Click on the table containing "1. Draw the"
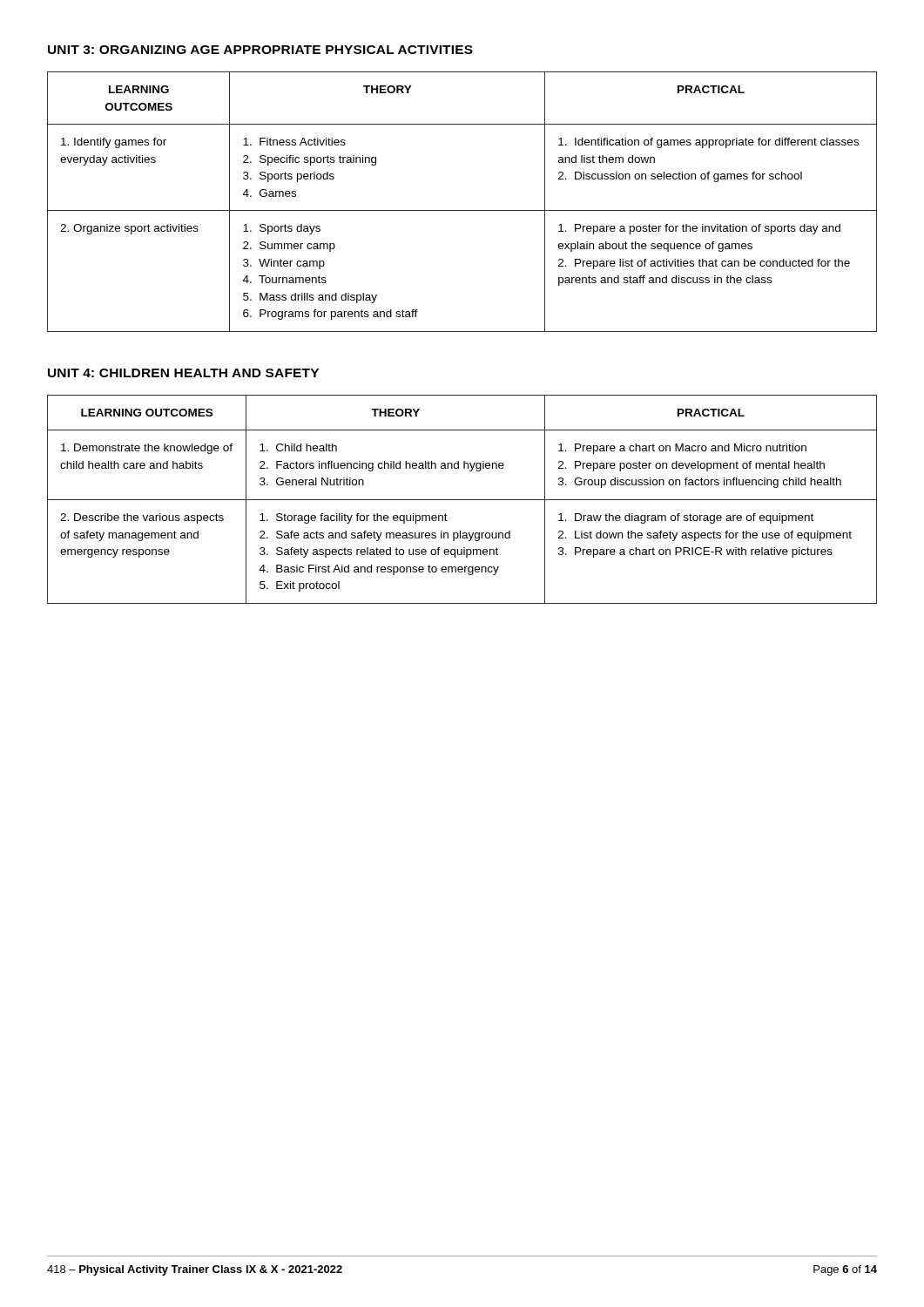924x1307 pixels. (462, 499)
